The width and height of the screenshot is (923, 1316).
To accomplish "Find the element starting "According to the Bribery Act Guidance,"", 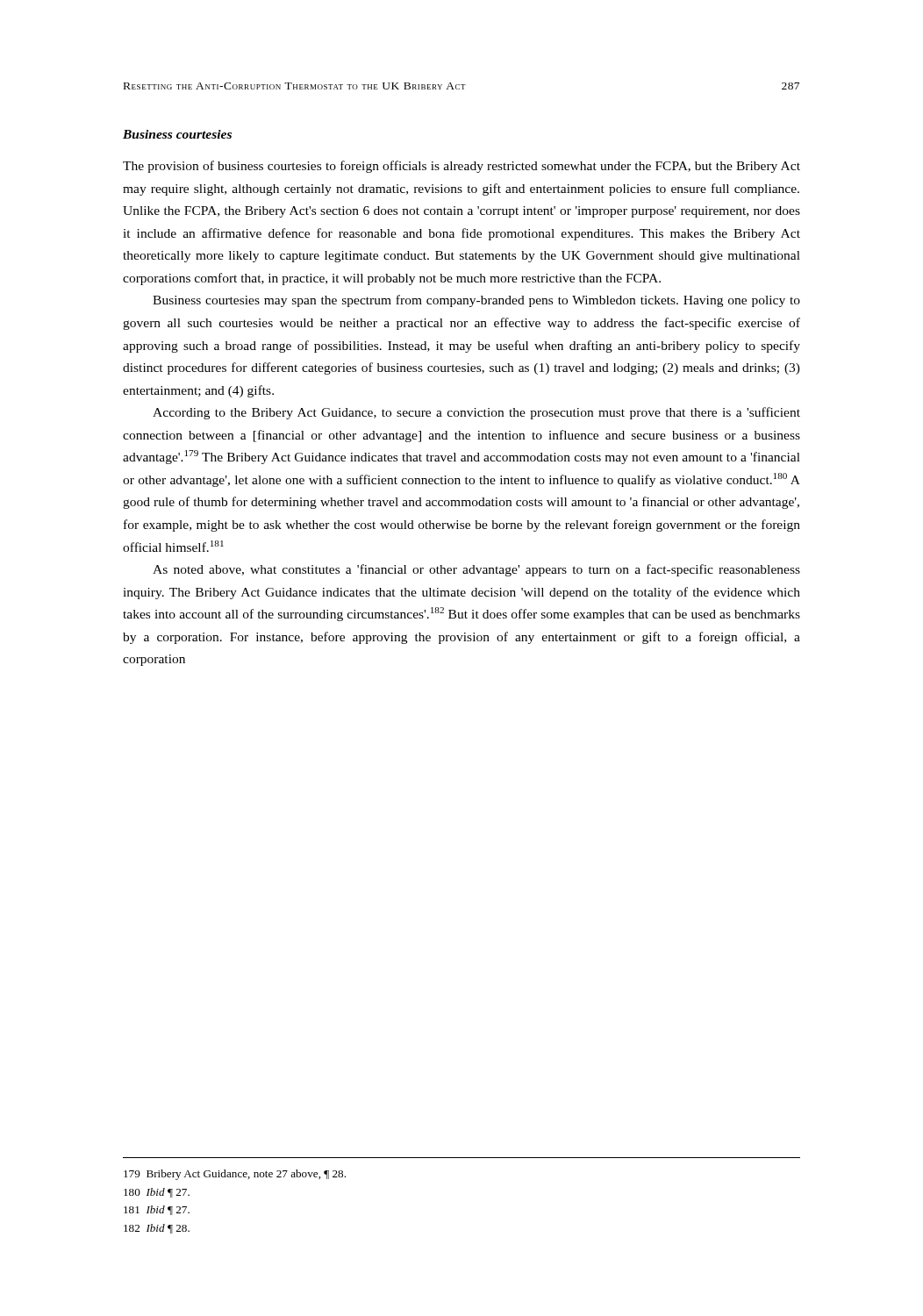I will point(462,479).
